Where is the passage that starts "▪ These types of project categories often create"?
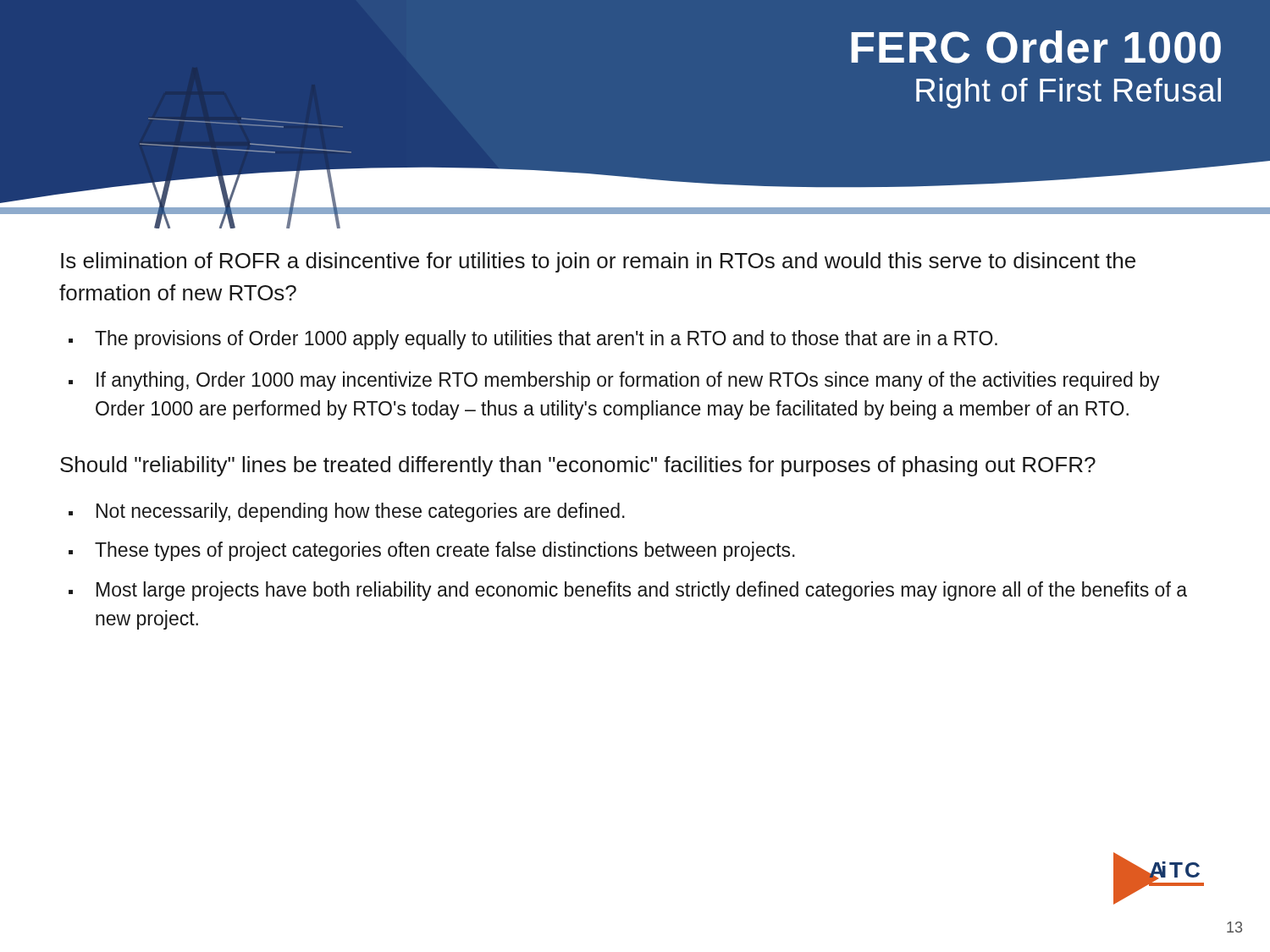Viewport: 1270px width, 952px height. pos(432,552)
